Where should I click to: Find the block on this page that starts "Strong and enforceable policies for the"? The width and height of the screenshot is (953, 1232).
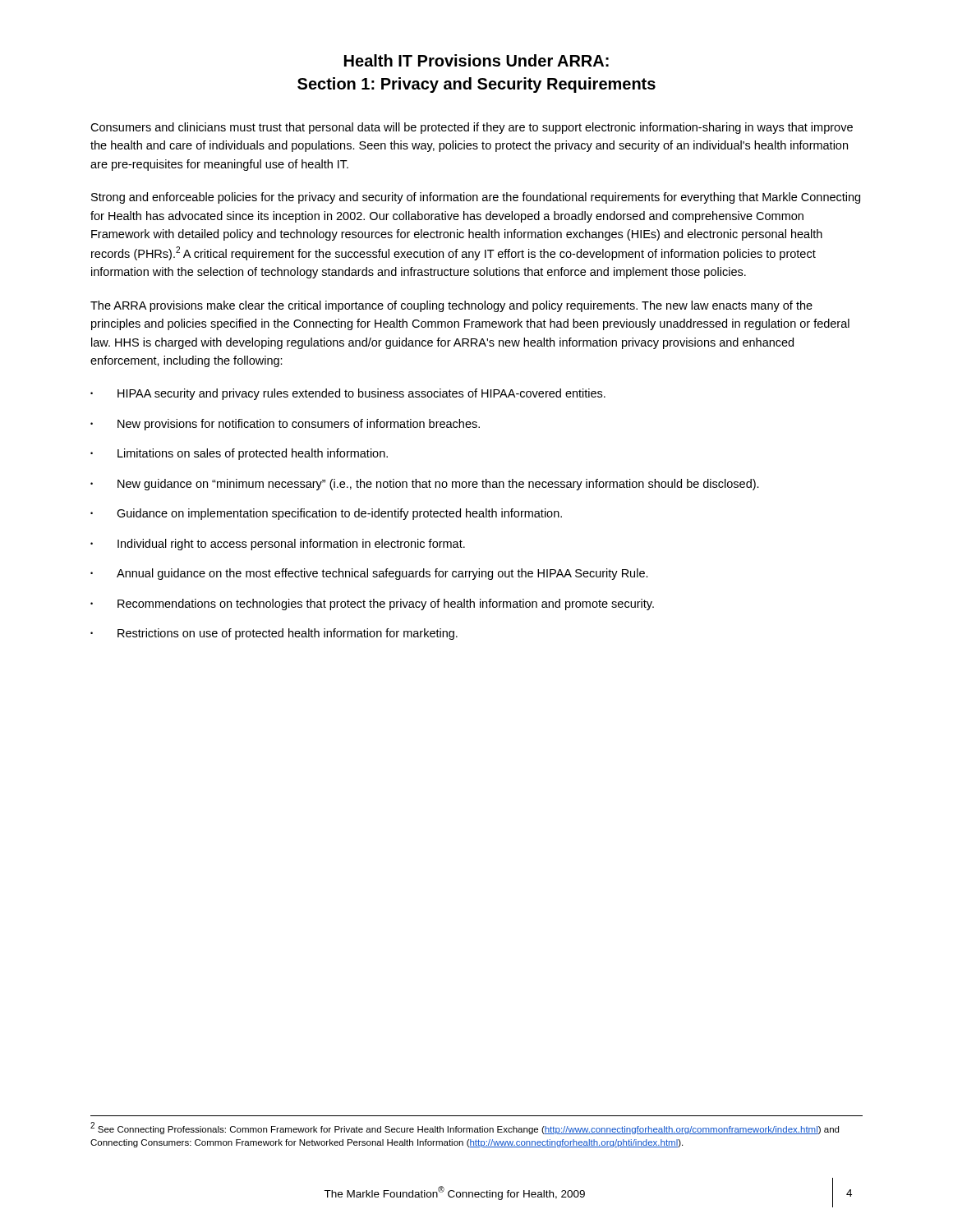(476, 235)
